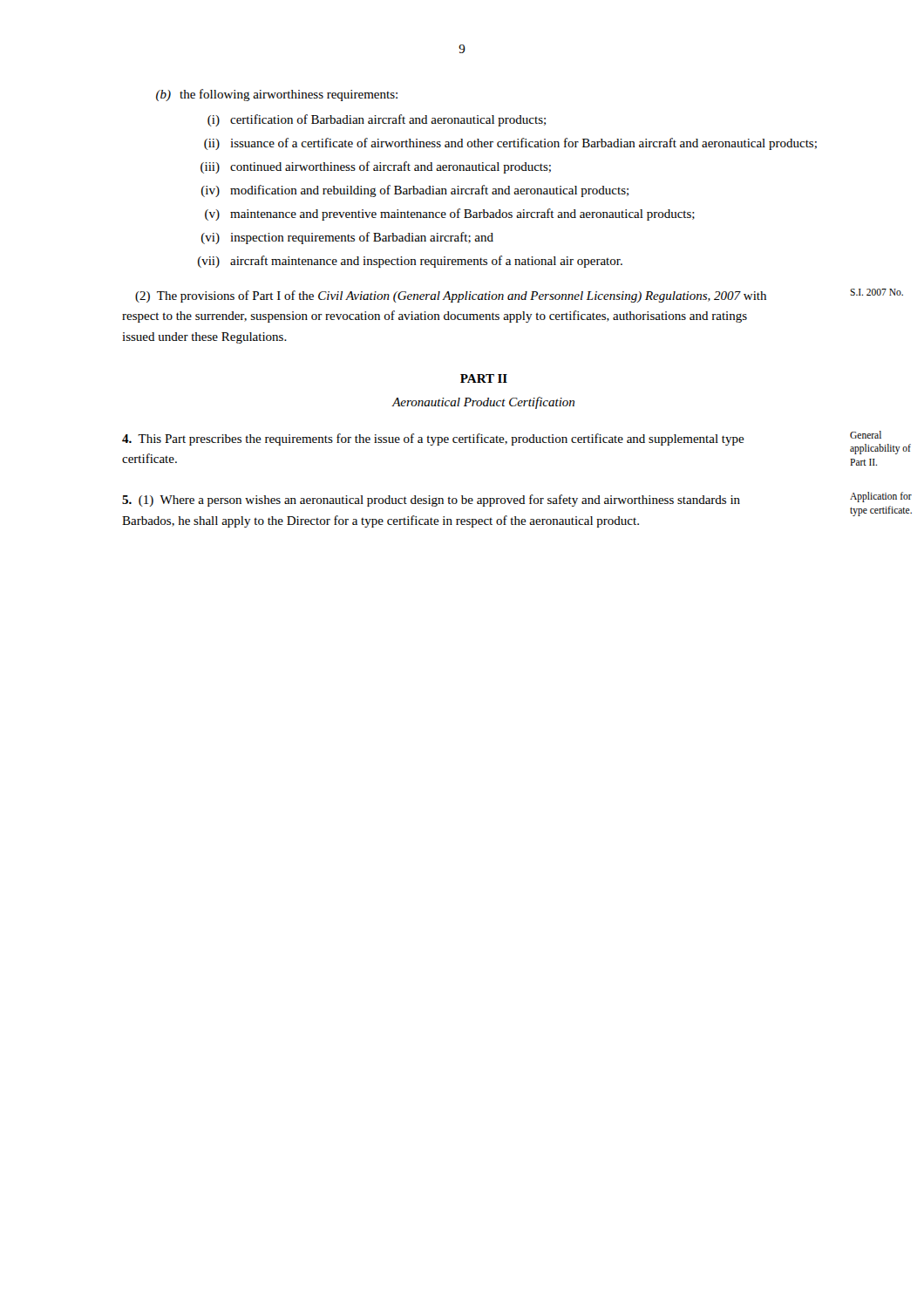Image resolution: width=924 pixels, height=1308 pixels.
Task: Click the passage that begins "(vii) aircraft maintenance and inspection requirements"
Action: click(x=508, y=261)
